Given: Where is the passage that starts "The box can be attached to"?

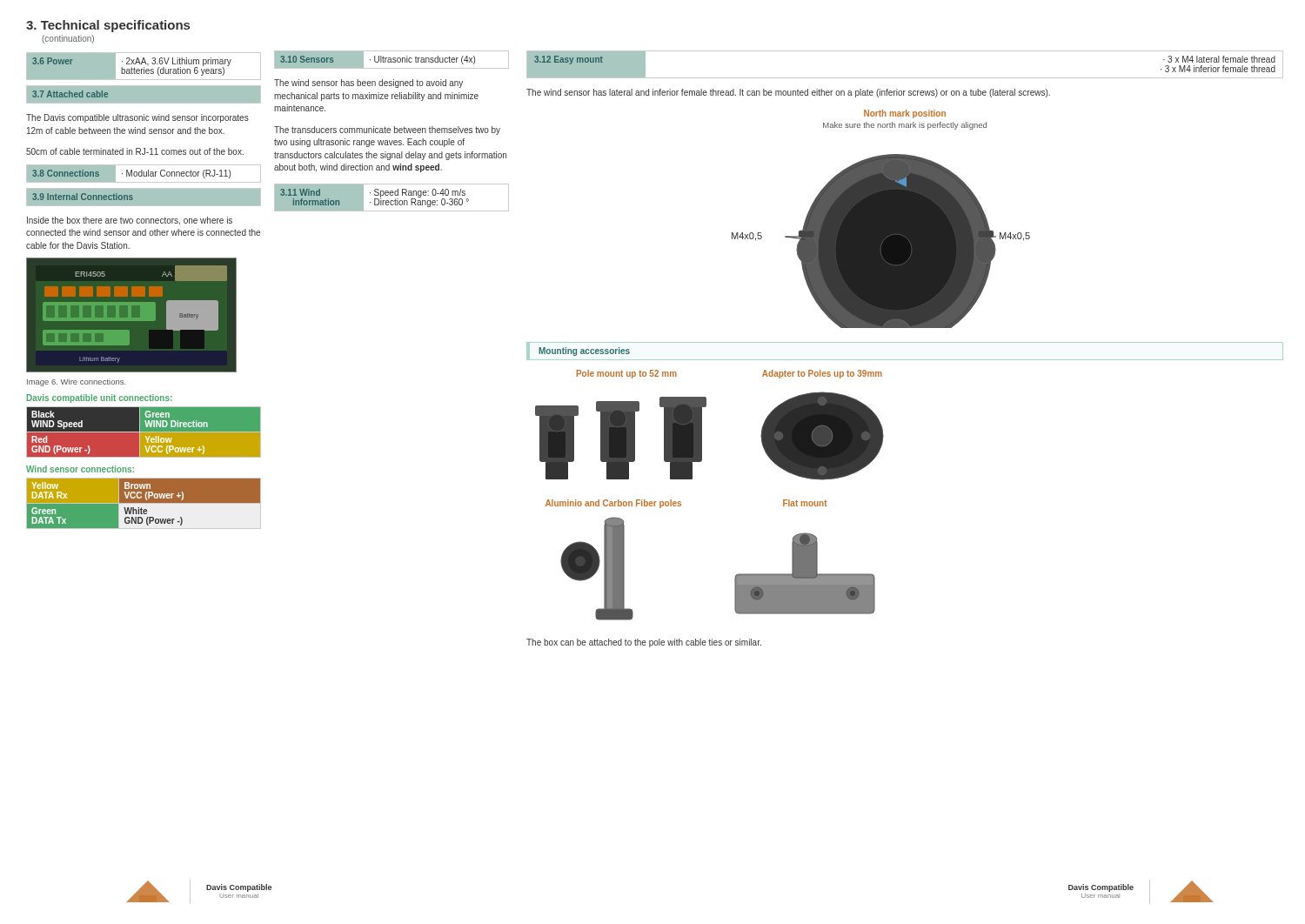Looking at the screenshot, I should point(644,643).
